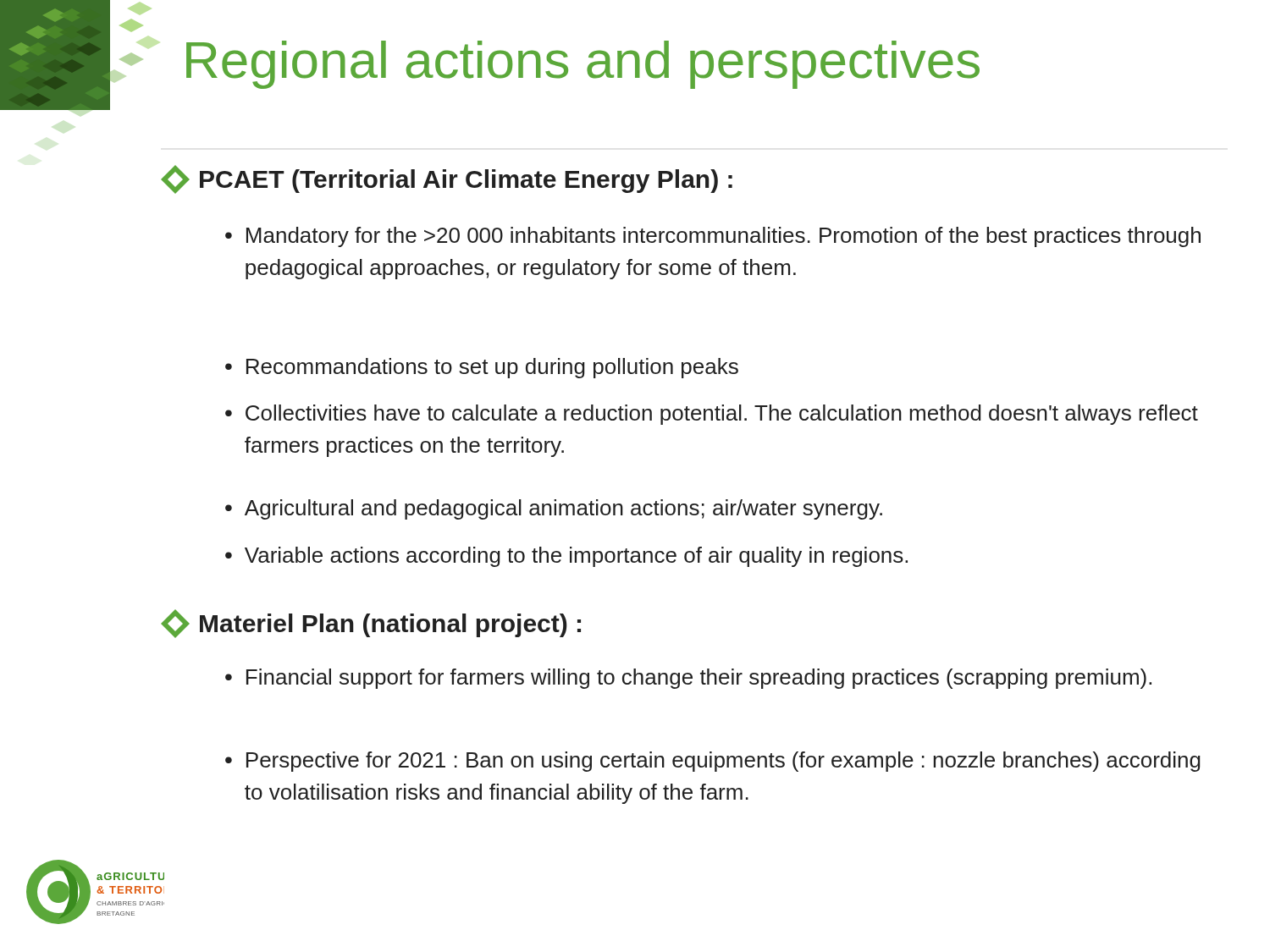
Task: Find "Materiel Plan (national project) :" on this page
Action: (x=372, y=624)
